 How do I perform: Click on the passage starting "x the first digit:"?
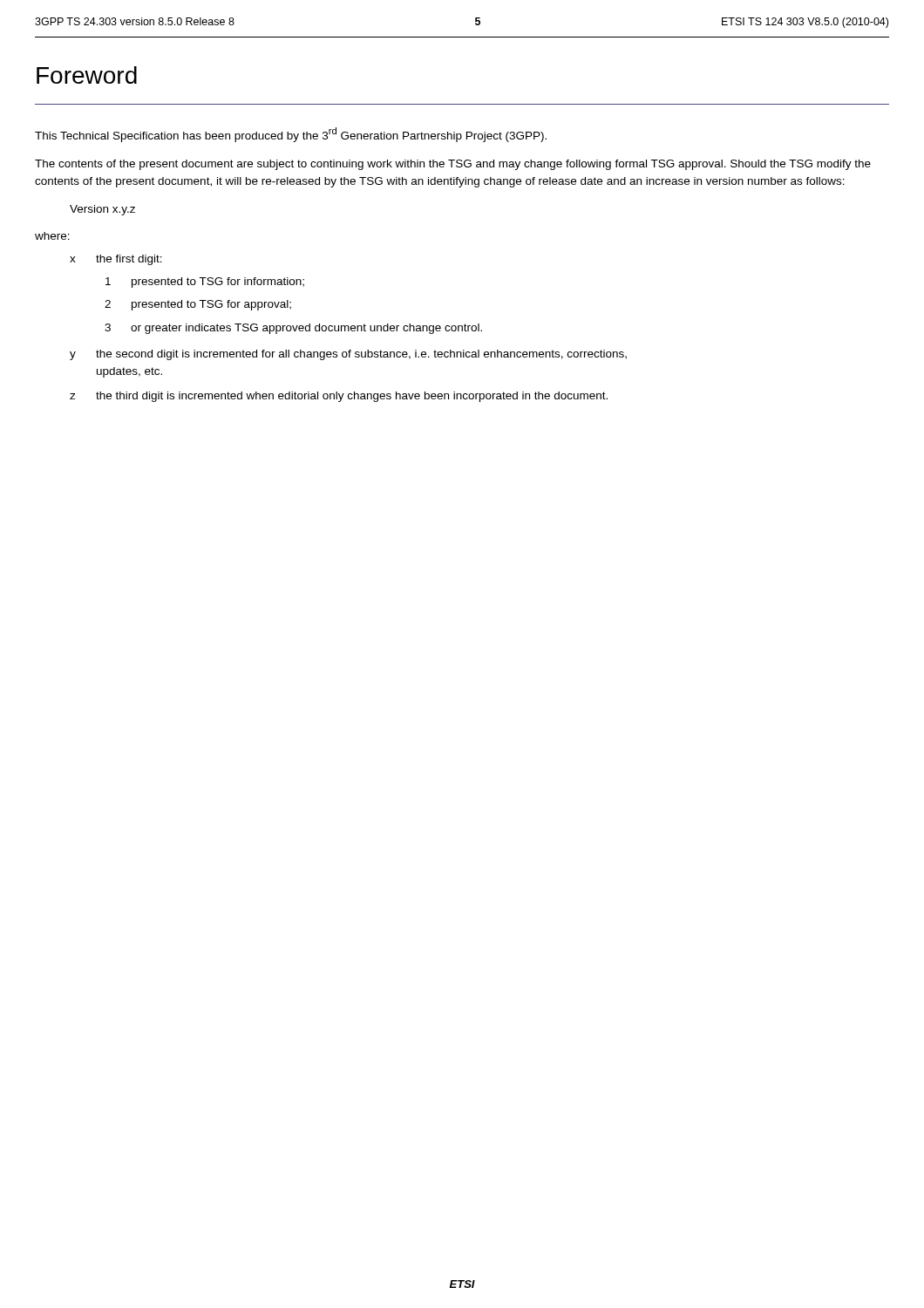(116, 260)
